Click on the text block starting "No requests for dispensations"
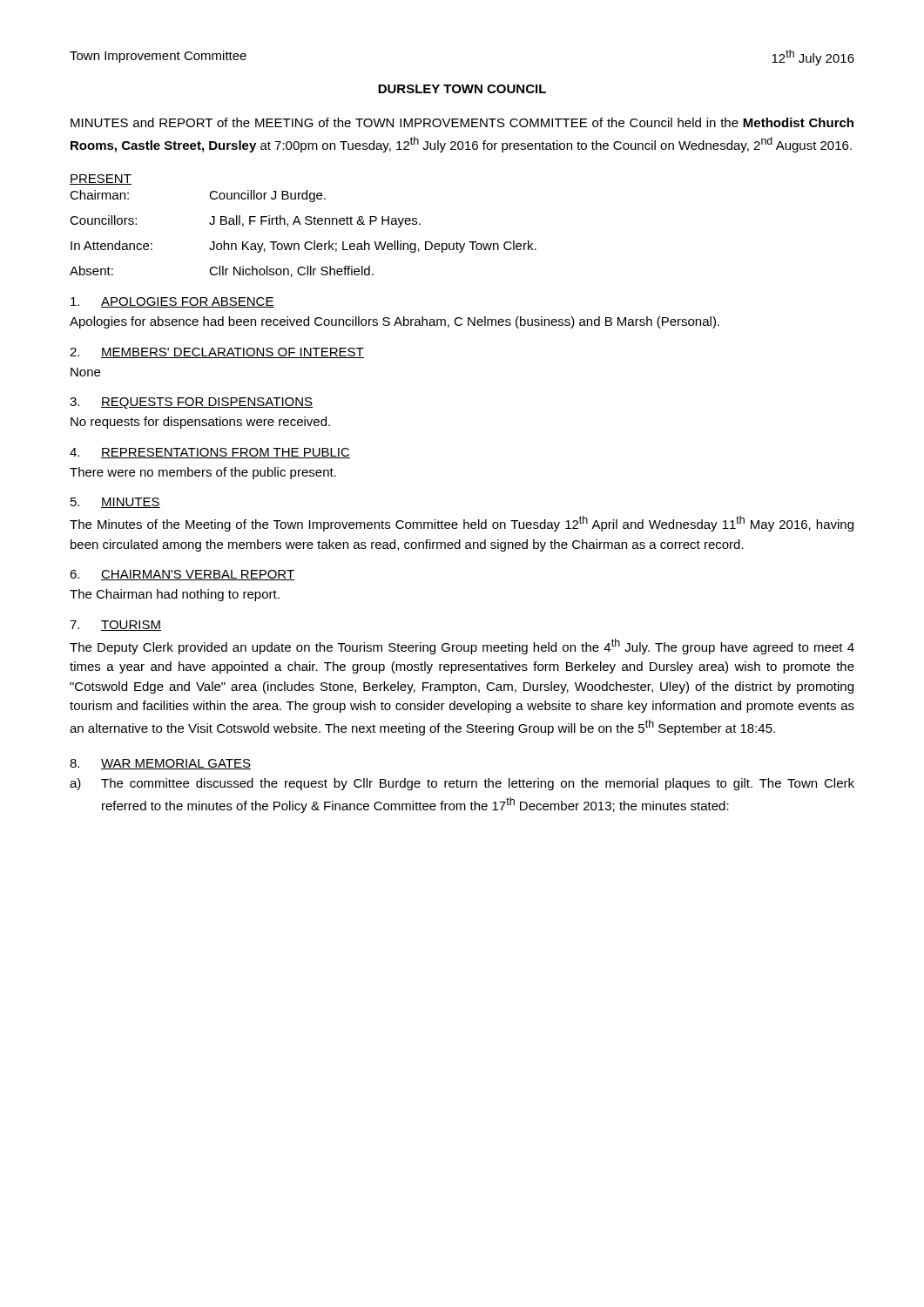924x1307 pixels. [200, 421]
